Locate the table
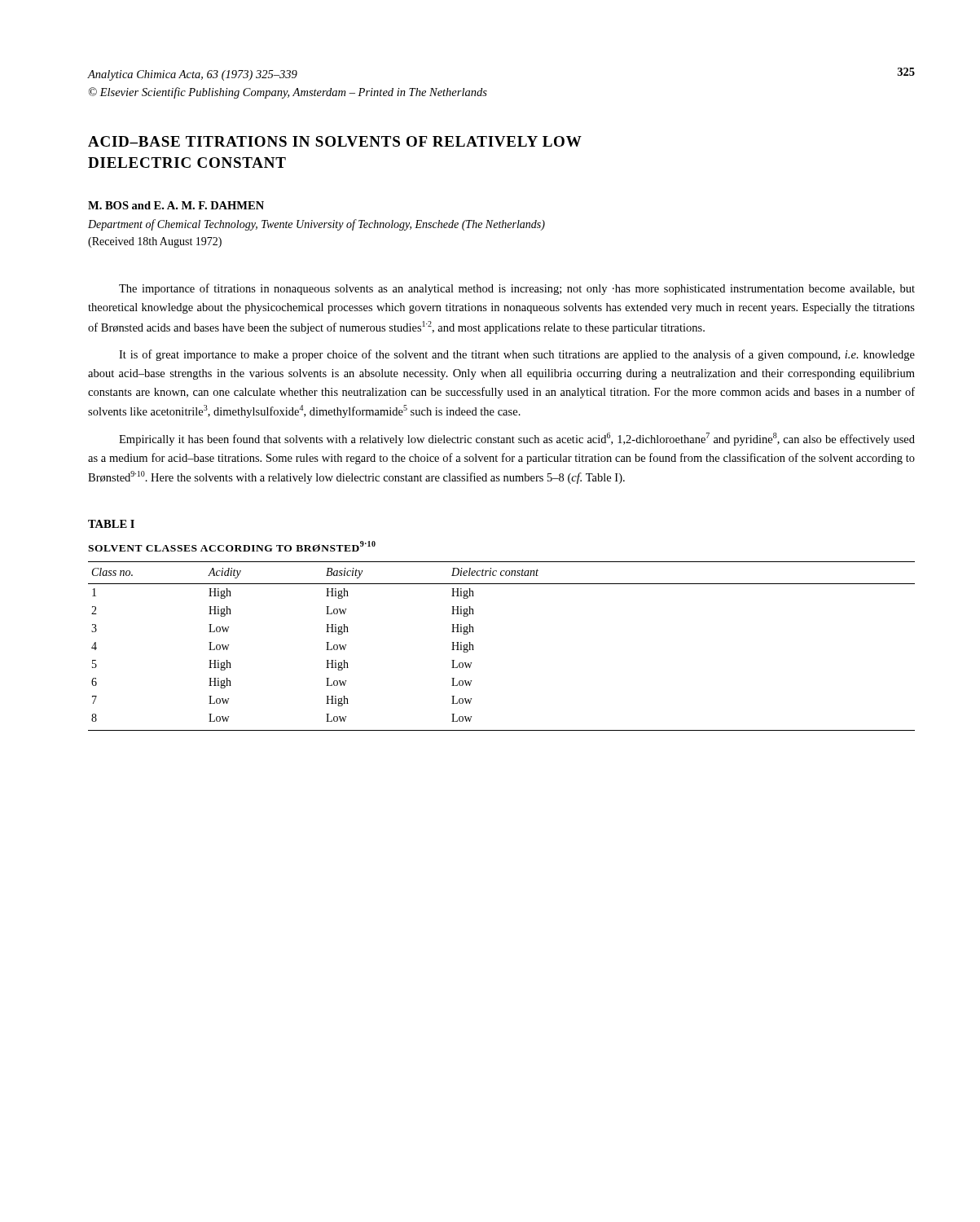The image size is (980, 1222). 501,646
